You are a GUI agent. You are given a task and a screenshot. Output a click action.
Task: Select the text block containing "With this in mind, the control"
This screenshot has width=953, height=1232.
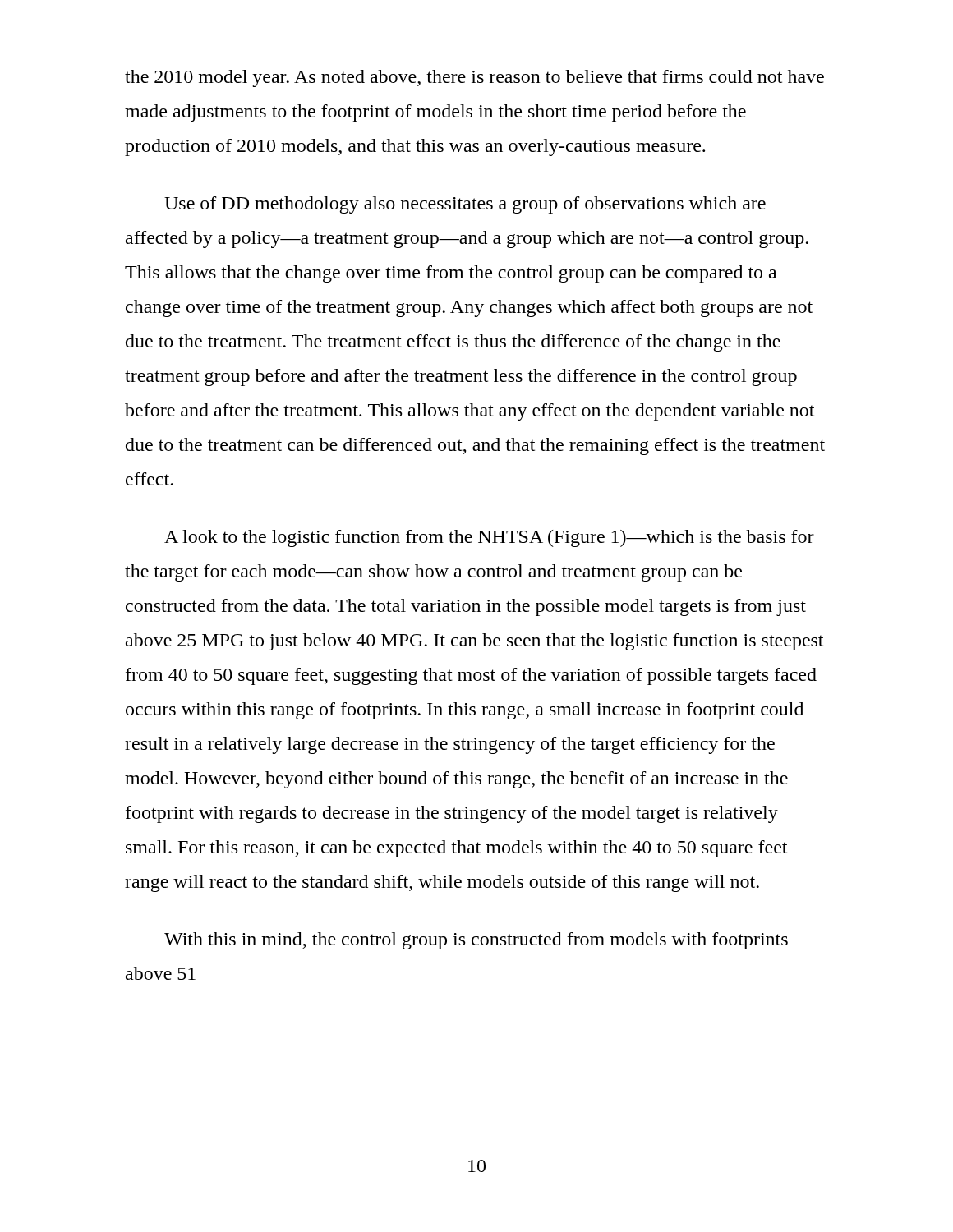(x=476, y=956)
